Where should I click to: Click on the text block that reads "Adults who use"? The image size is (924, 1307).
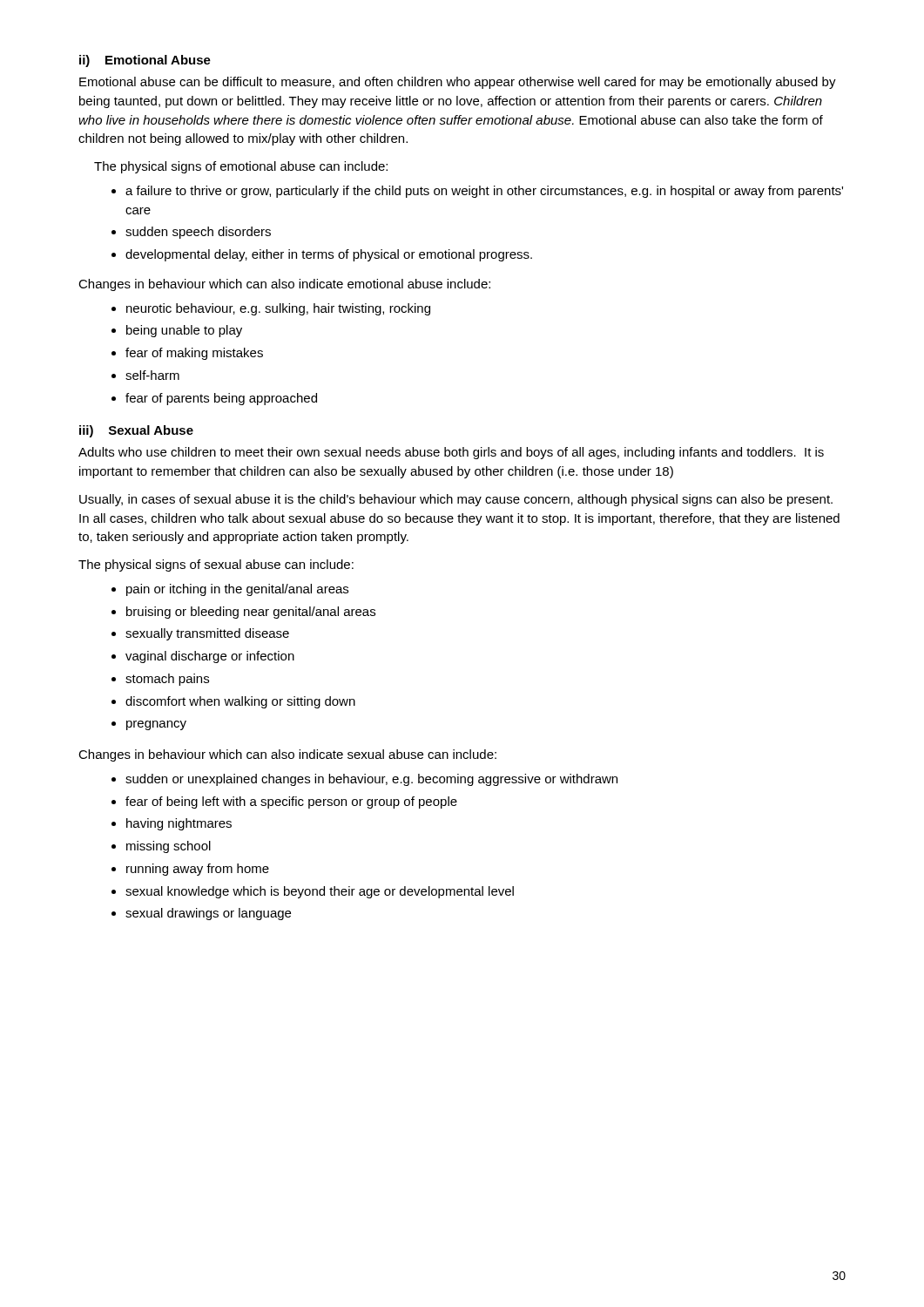pos(451,462)
